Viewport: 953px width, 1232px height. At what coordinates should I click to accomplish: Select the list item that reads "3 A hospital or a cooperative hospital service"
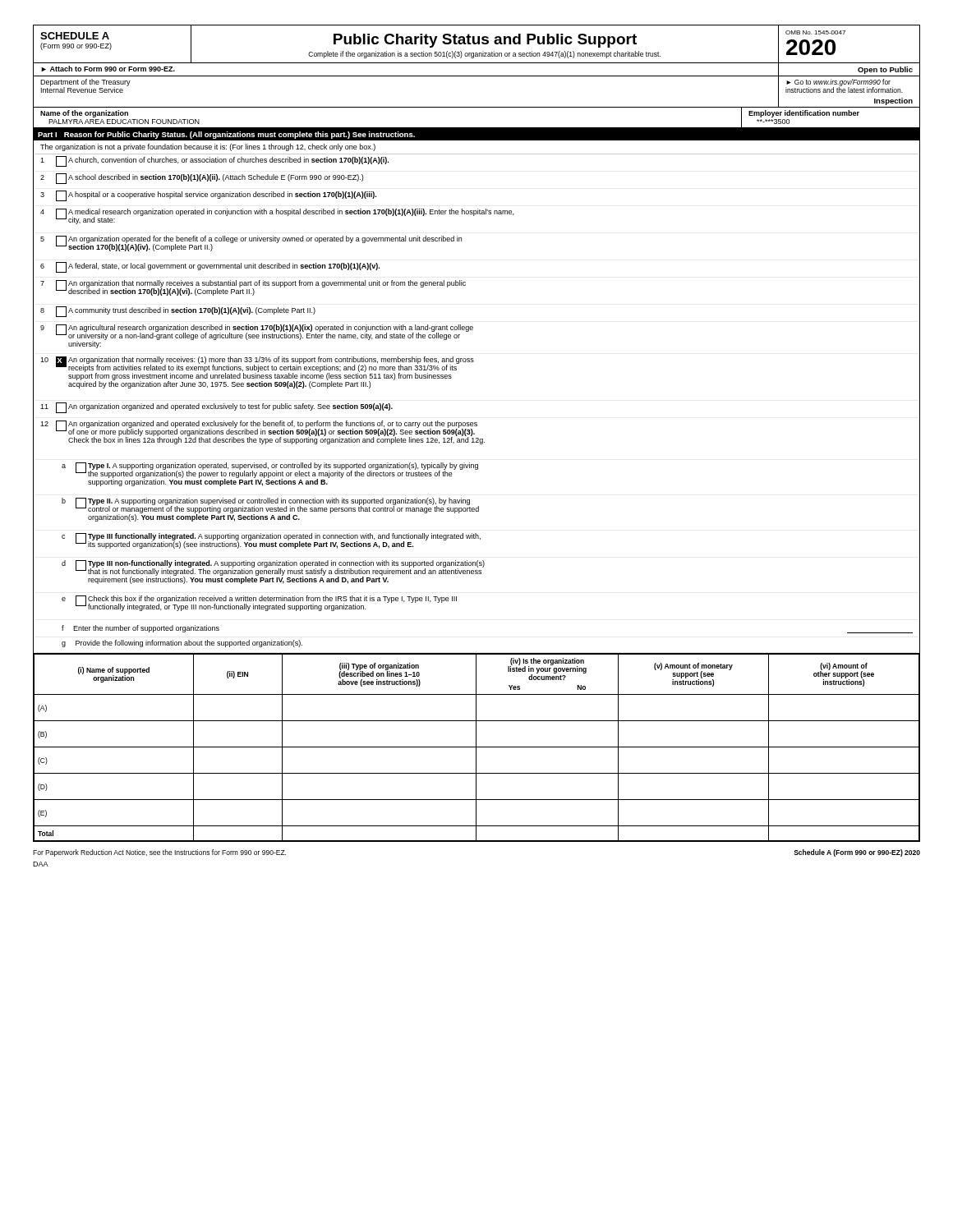click(x=208, y=196)
